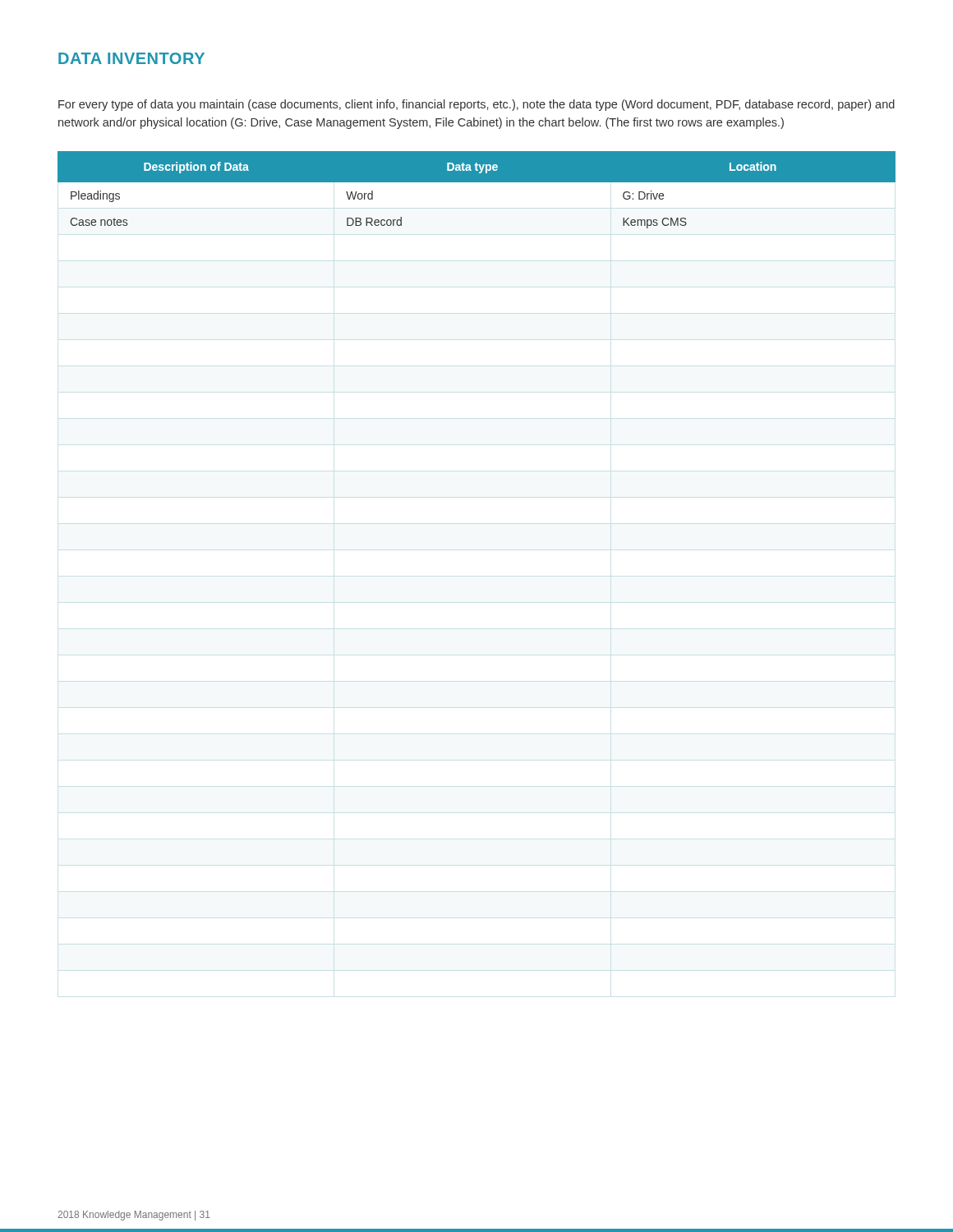
Task: Navigate to the text block starting "For every type of data you maintain (case"
Action: (476, 113)
